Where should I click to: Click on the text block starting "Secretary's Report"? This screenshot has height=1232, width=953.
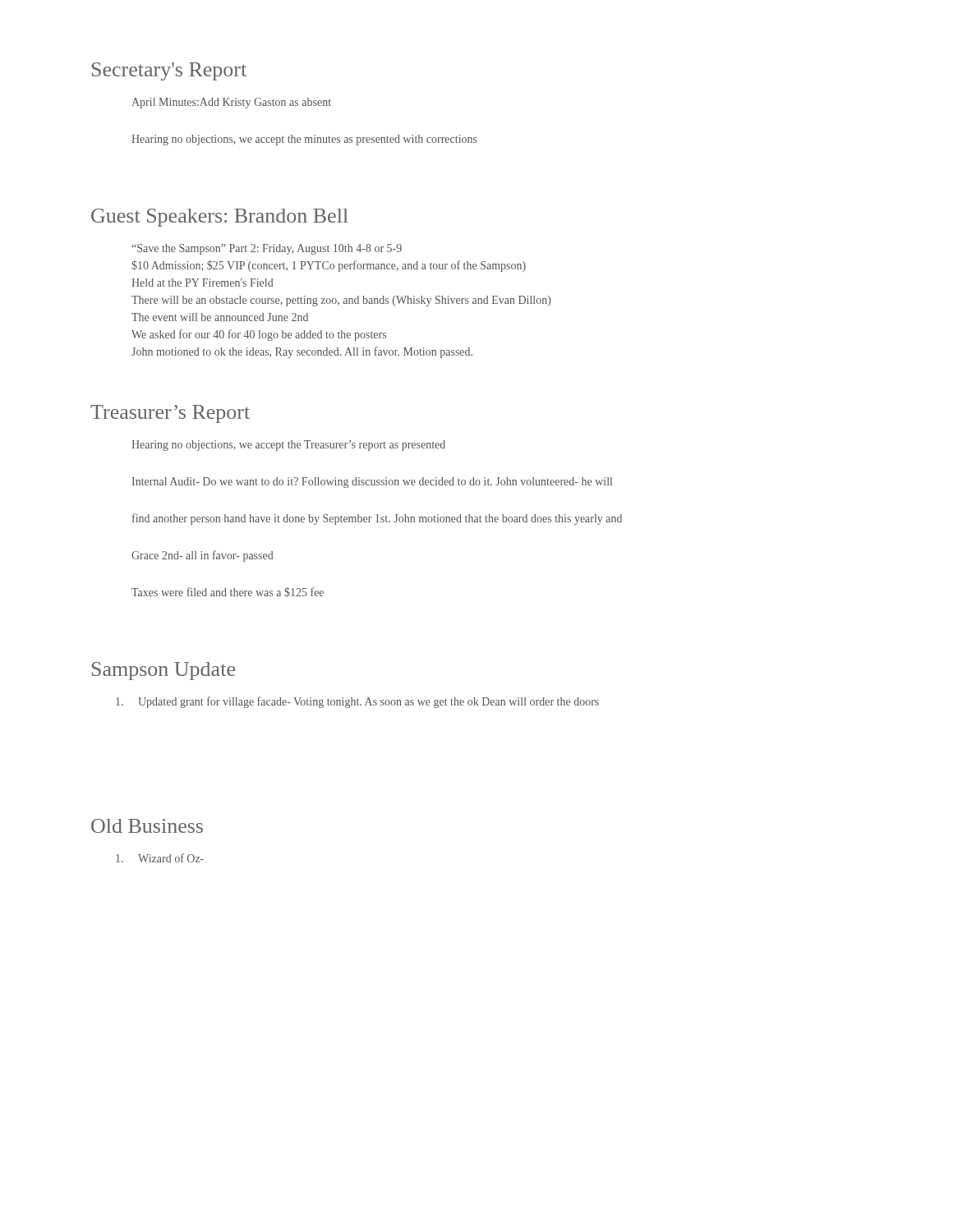tap(169, 71)
